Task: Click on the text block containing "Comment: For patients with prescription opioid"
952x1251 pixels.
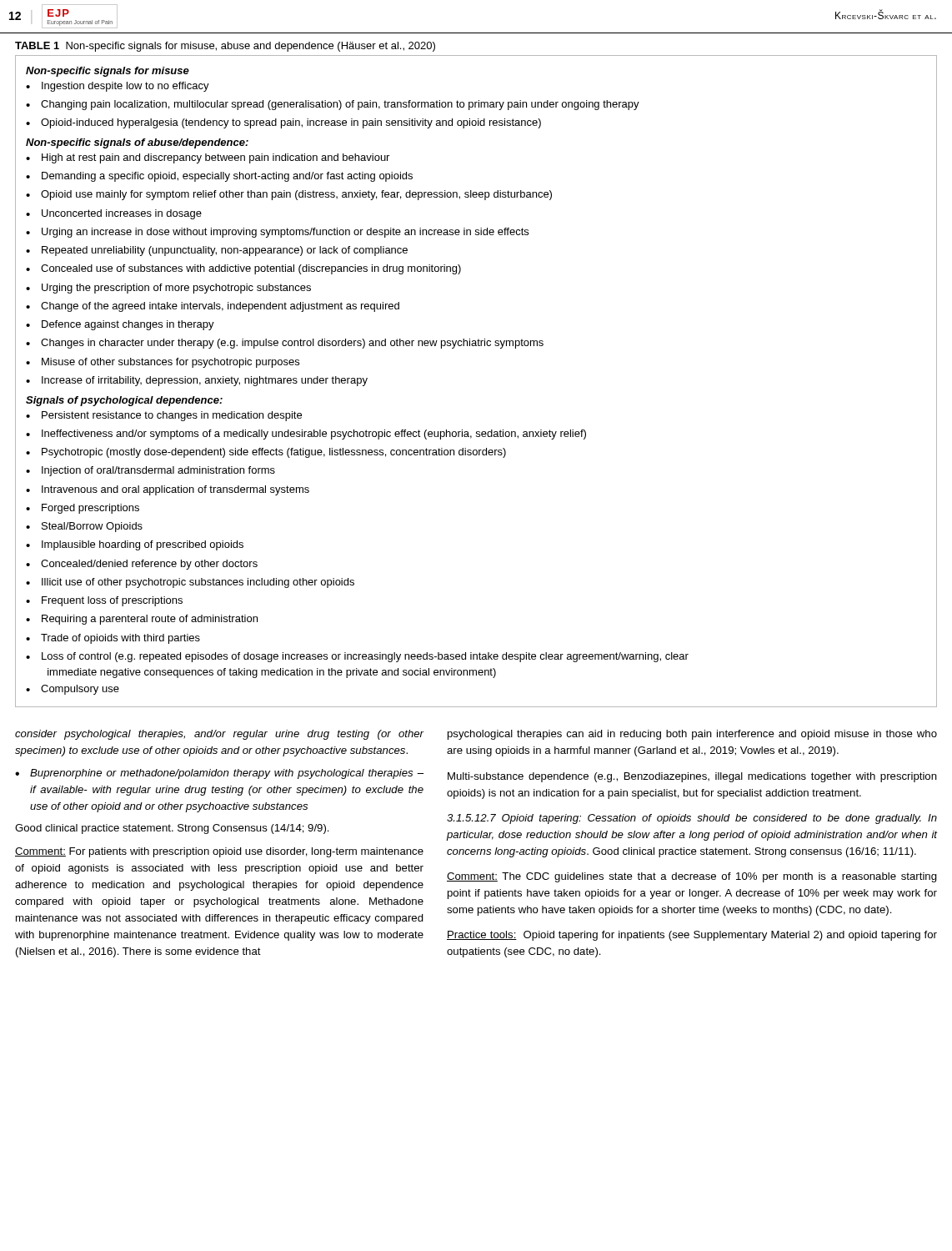Action: [x=219, y=901]
